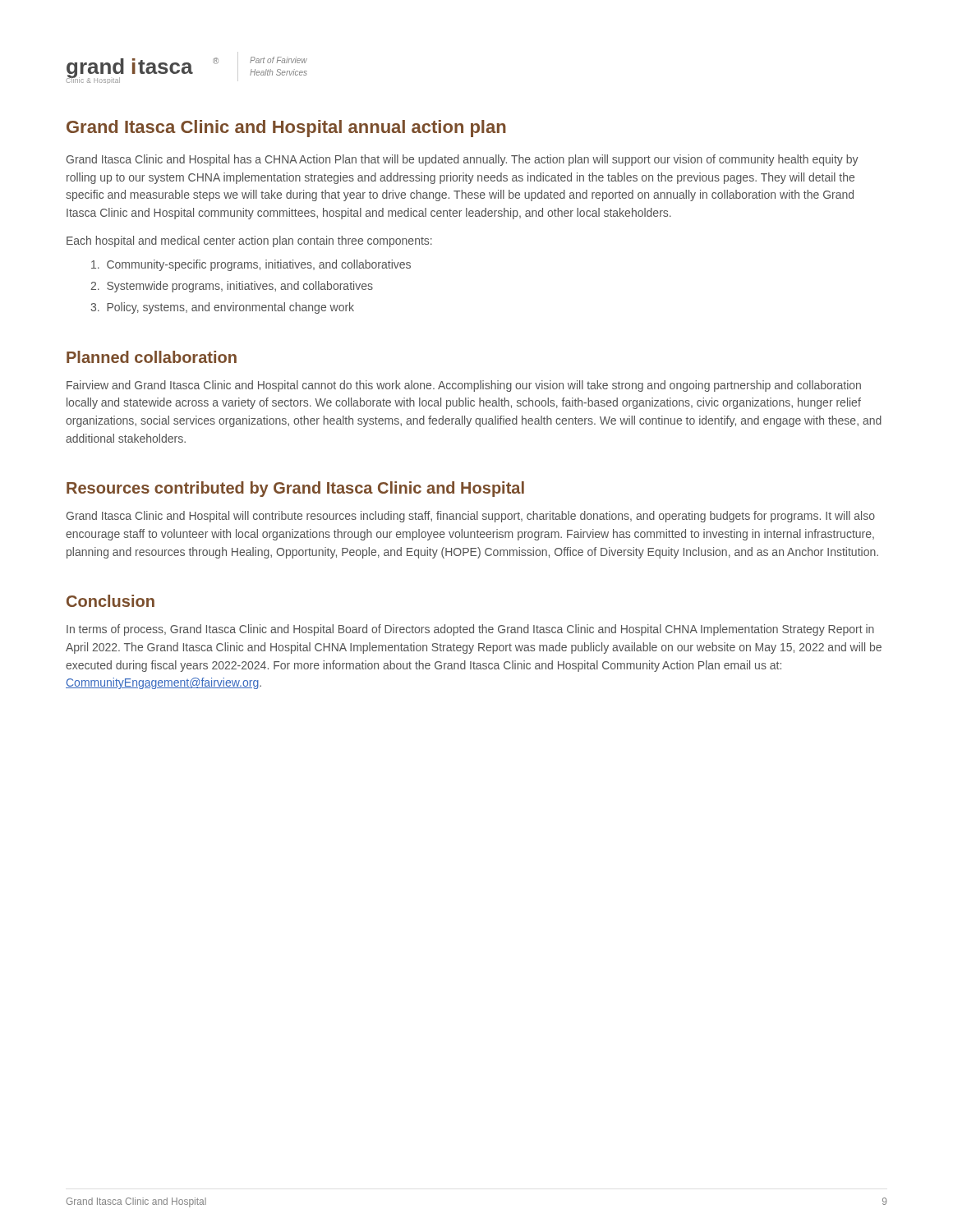
Task: Click where it says "Planned collaboration"
Action: [x=152, y=357]
